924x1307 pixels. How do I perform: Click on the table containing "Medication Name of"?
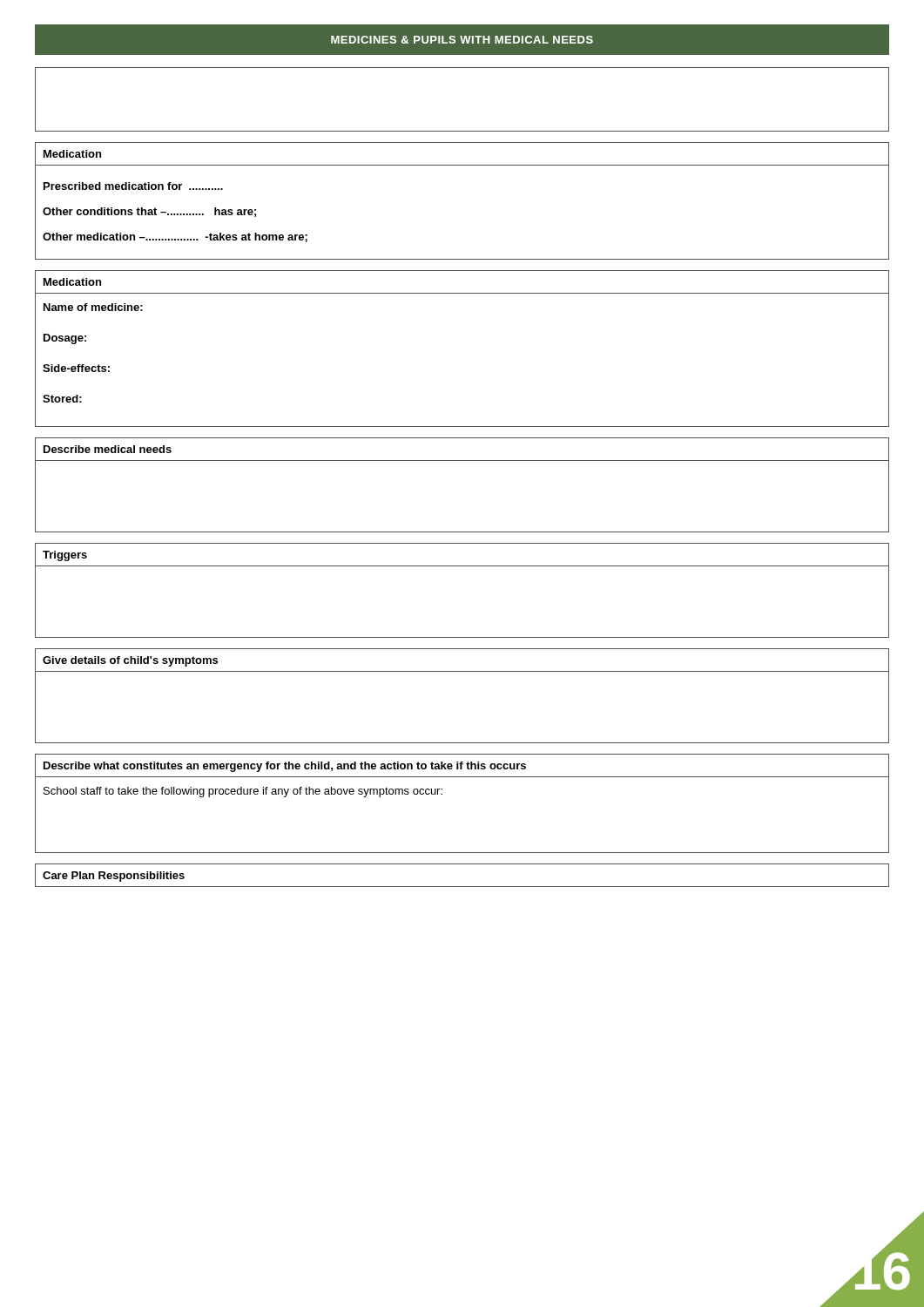click(x=462, y=349)
